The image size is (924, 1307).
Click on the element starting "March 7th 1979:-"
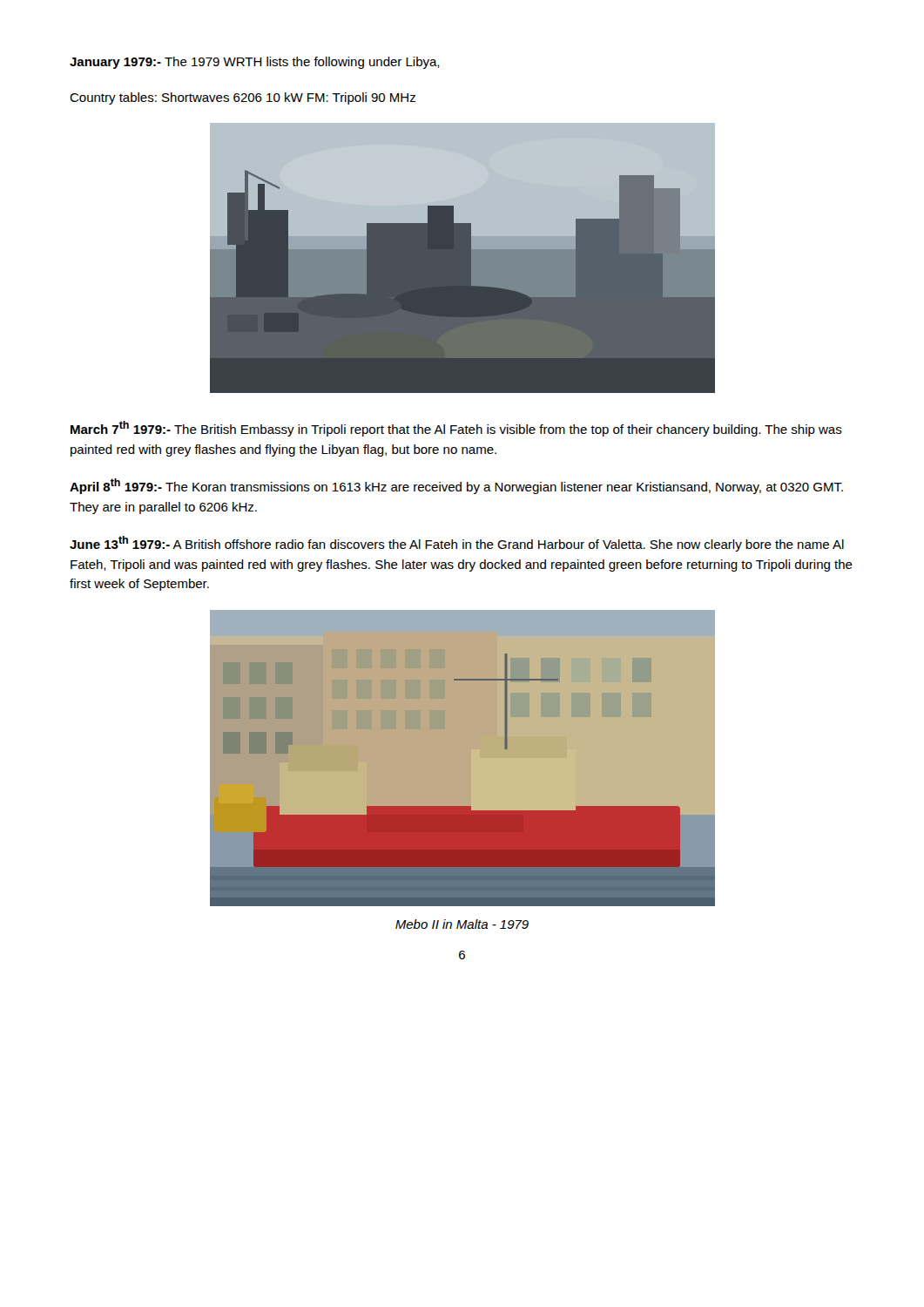456,438
